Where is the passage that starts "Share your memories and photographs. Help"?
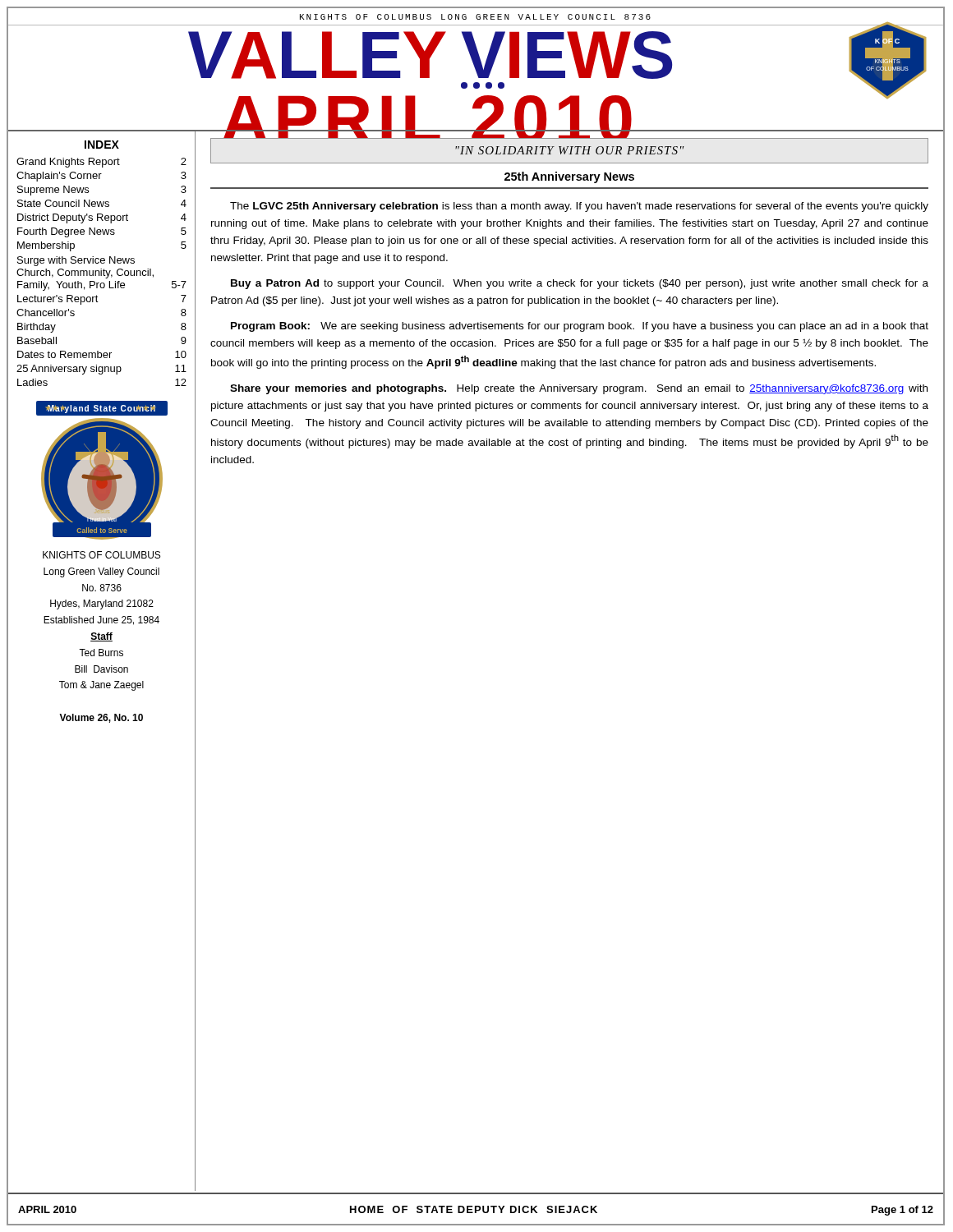This screenshot has height=1232, width=953. pyautogui.click(x=569, y=424)
